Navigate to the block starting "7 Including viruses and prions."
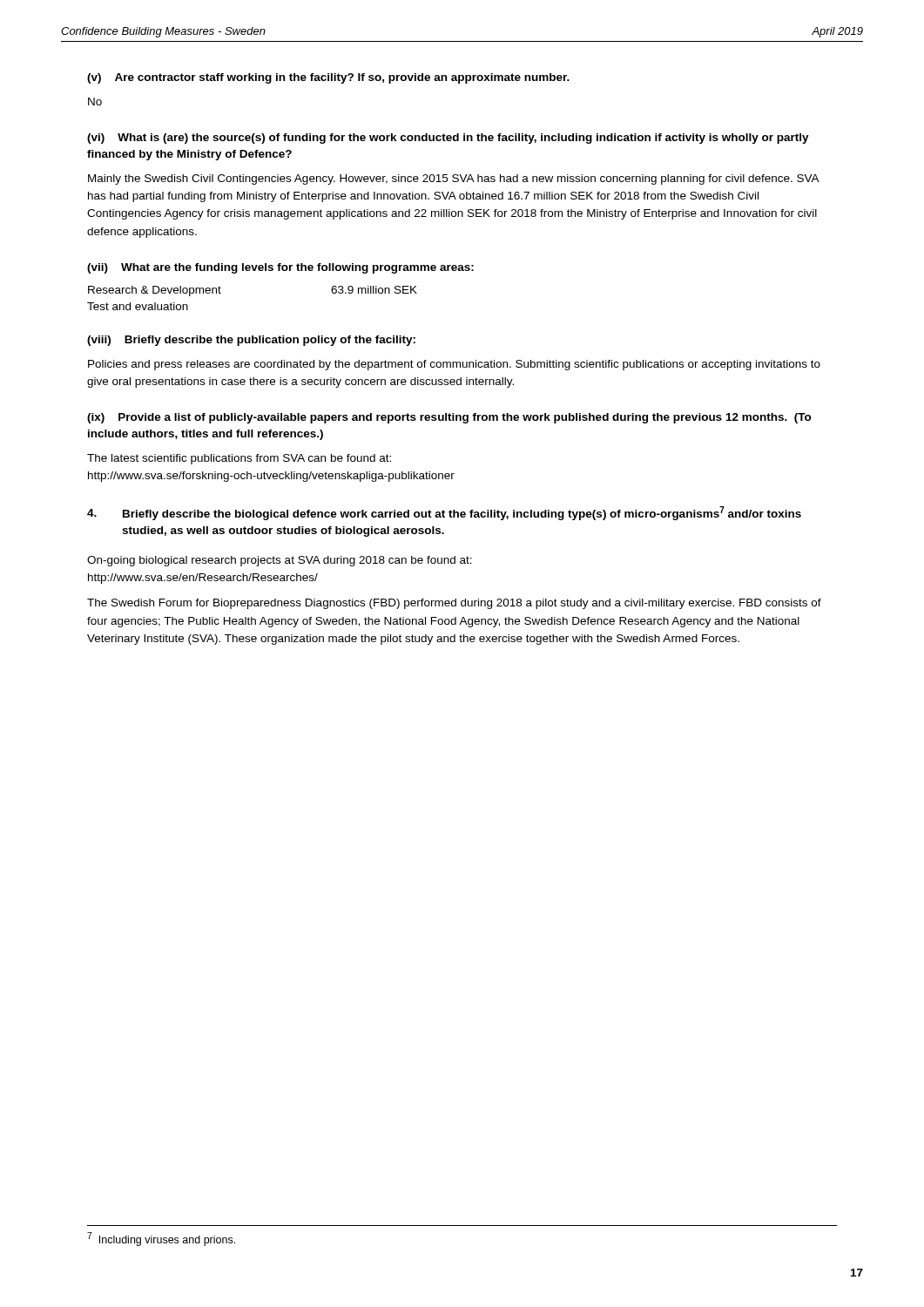The image size is (924, 1307). pos(162,1239)
